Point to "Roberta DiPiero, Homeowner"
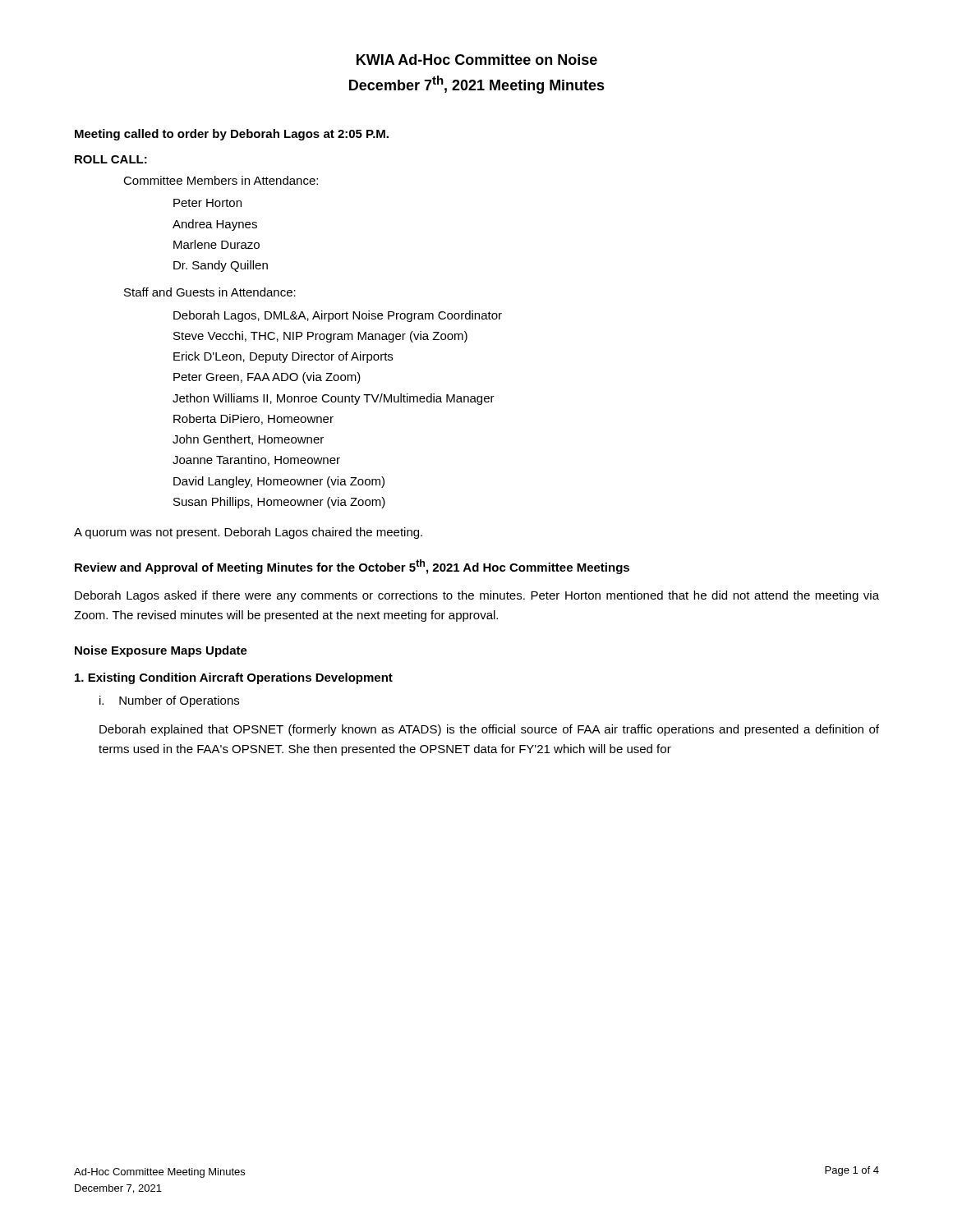Viewport: 953px width, 1232px height. click(x=253, y=418)
